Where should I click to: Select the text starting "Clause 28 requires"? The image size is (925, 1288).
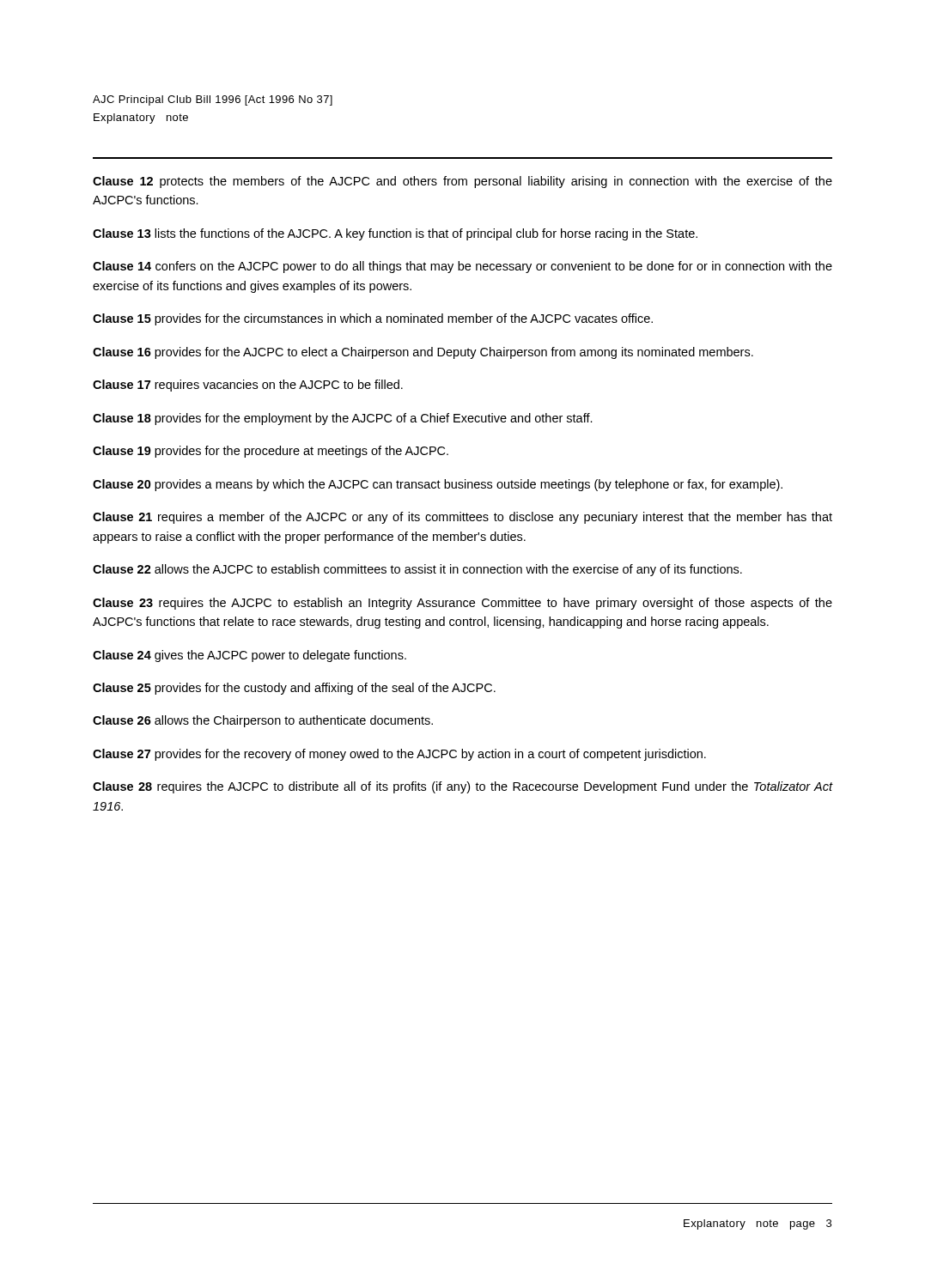(462, 796)
